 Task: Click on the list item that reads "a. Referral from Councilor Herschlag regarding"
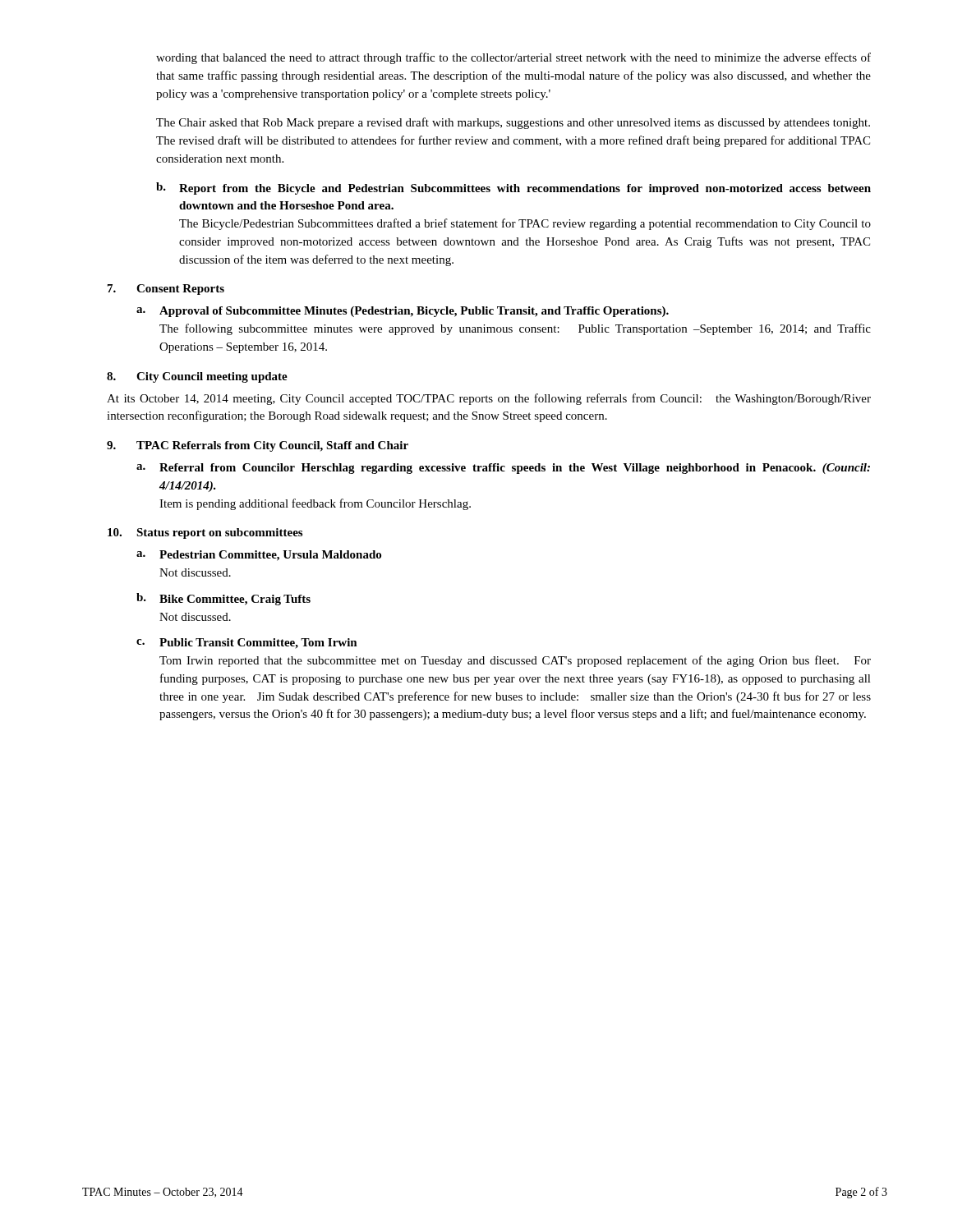click(503, 469)
